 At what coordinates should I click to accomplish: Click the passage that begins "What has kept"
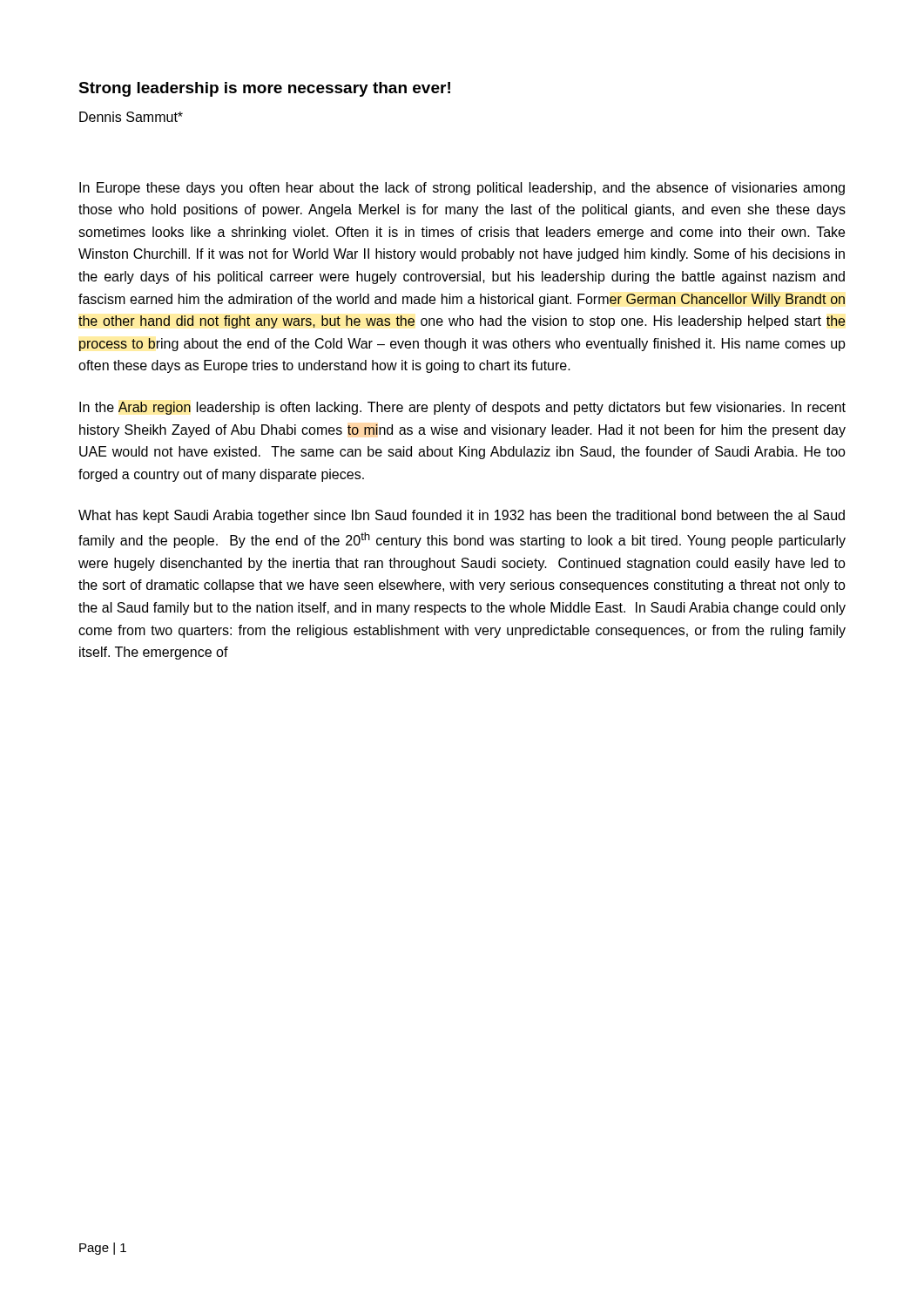click(462, 584)
